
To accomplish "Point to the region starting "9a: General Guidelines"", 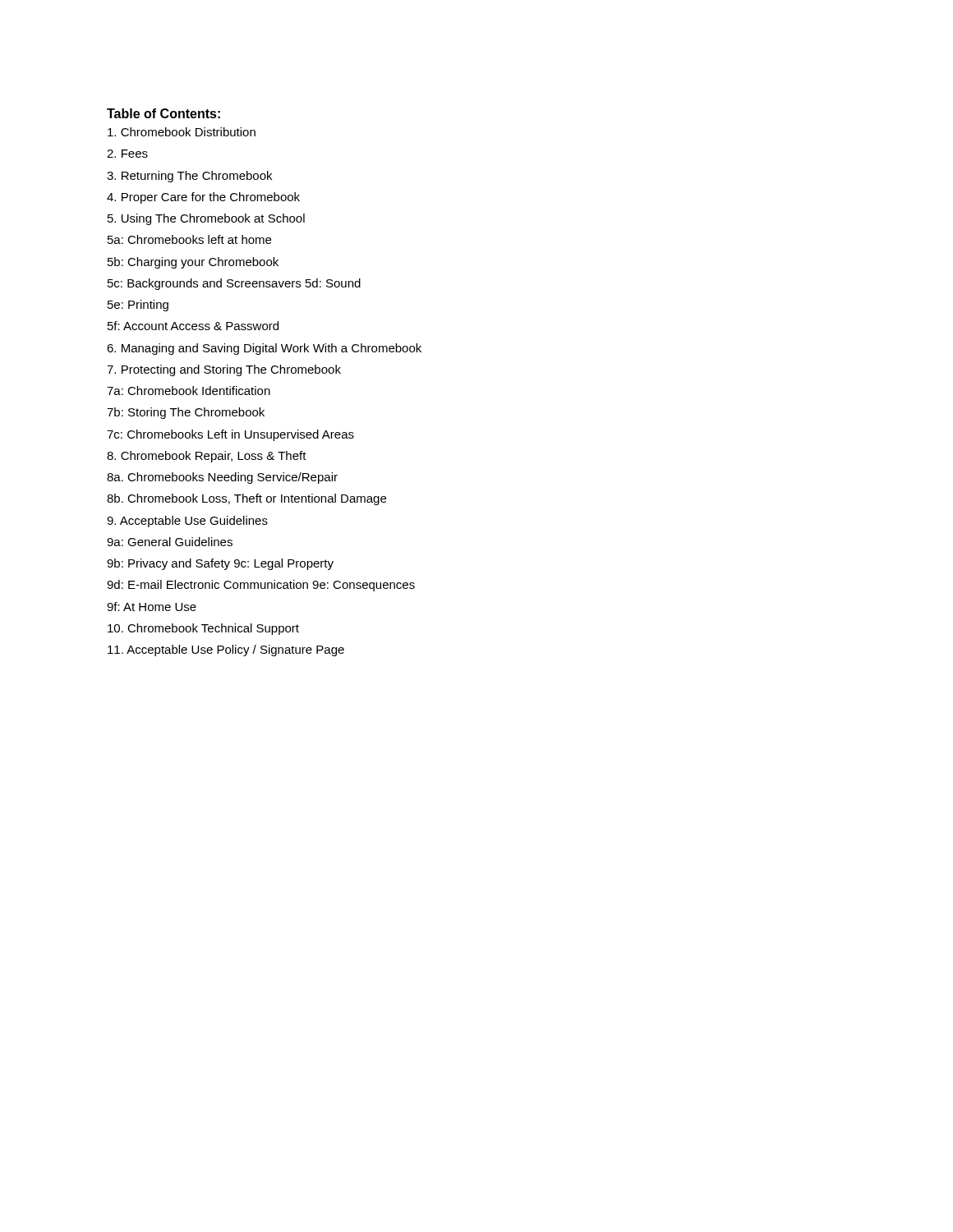I will 170,541.
